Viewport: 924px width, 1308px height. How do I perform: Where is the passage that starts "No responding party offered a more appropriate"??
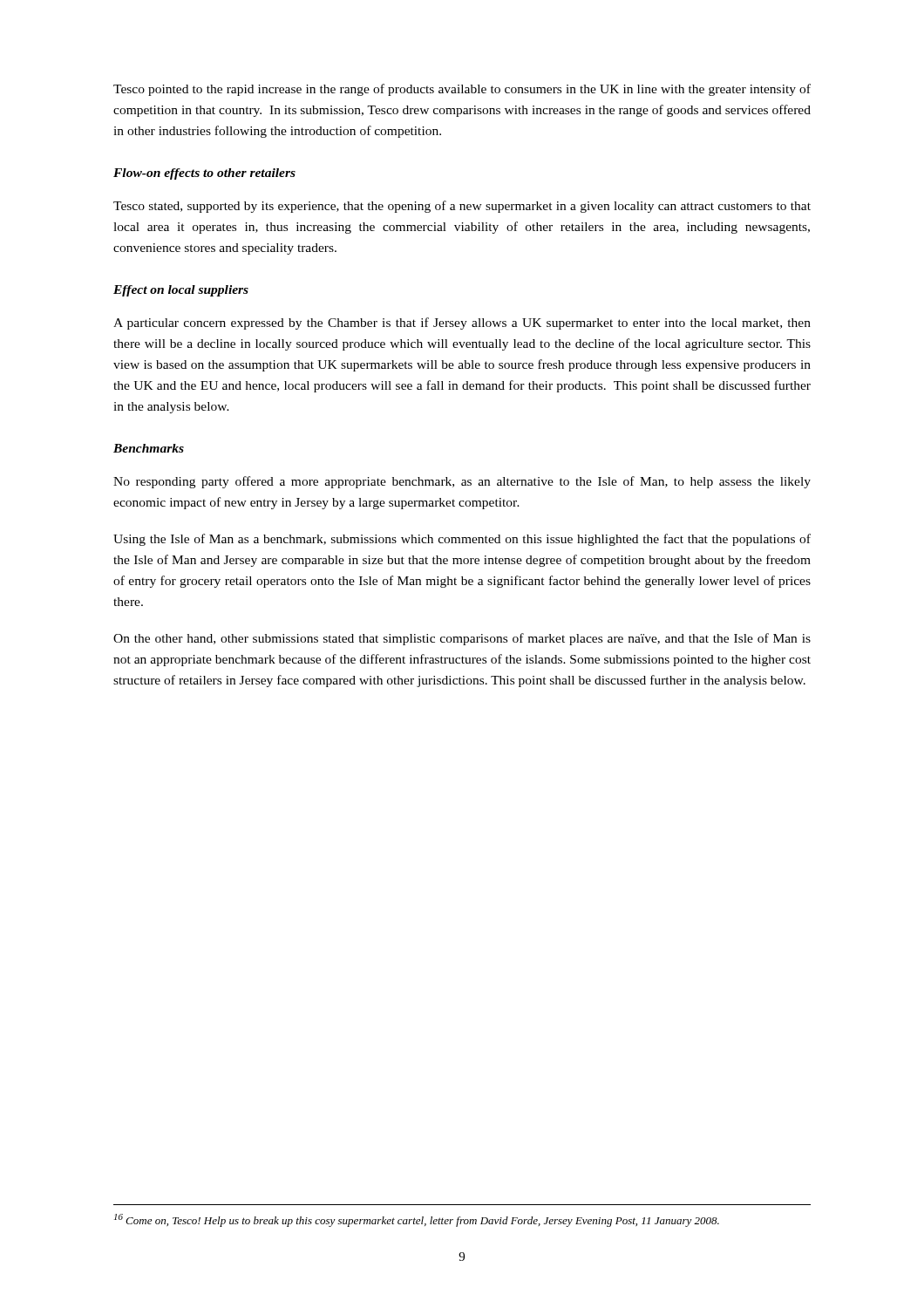pos(462,492)
